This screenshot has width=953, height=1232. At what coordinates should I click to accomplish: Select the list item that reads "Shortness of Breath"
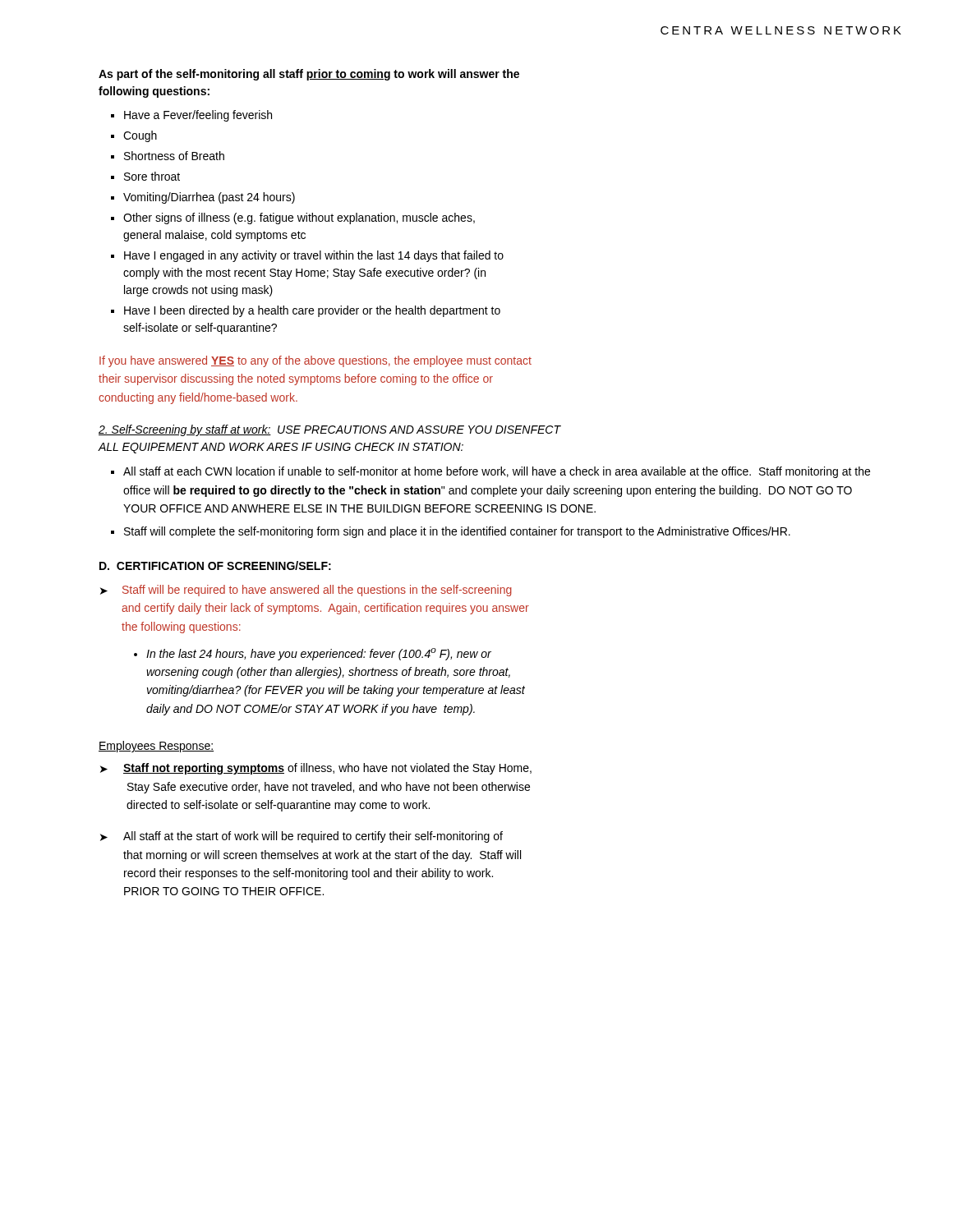click(x=174, y=156)
